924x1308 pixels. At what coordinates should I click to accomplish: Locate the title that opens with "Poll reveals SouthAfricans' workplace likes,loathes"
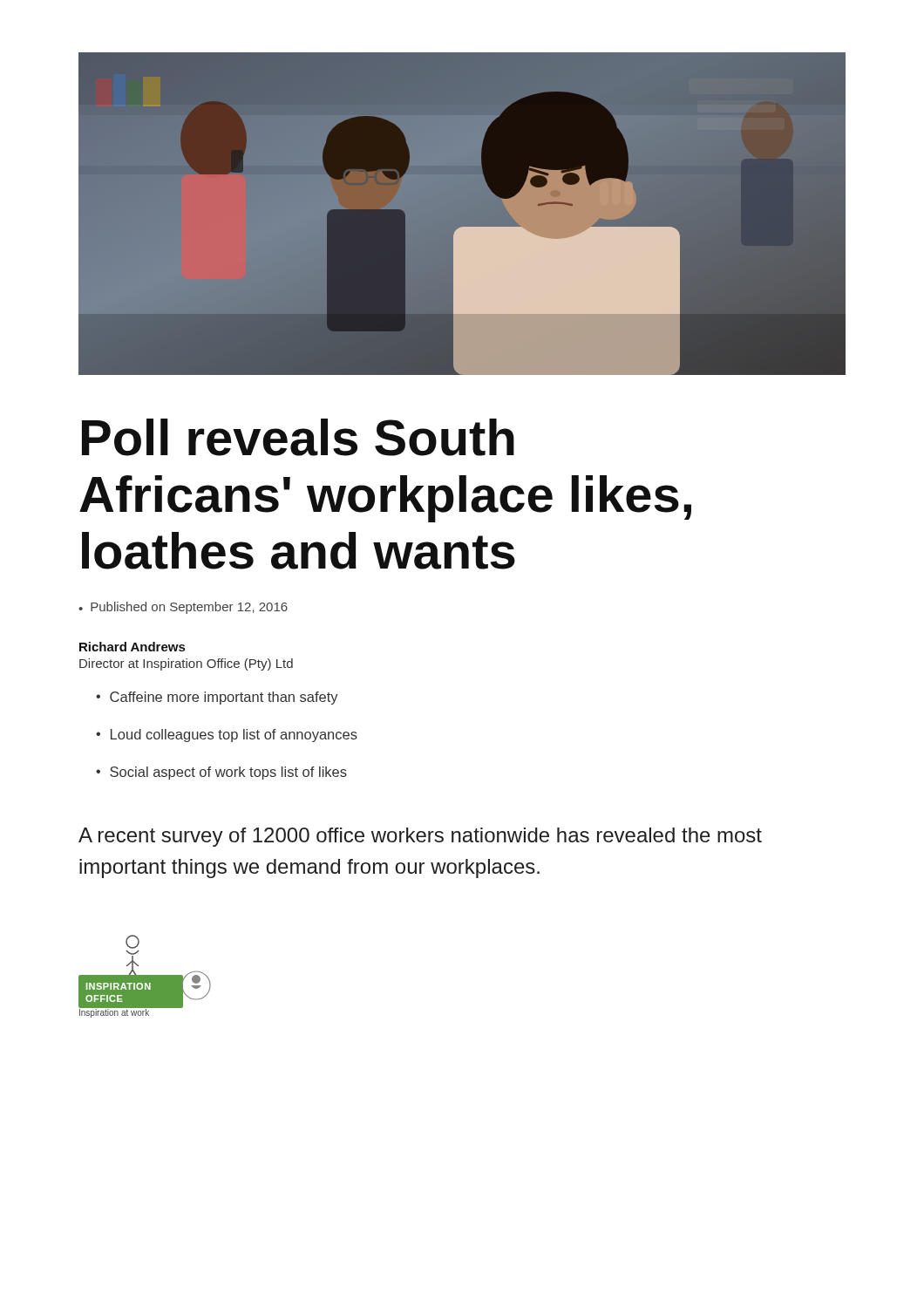[462, 495]
